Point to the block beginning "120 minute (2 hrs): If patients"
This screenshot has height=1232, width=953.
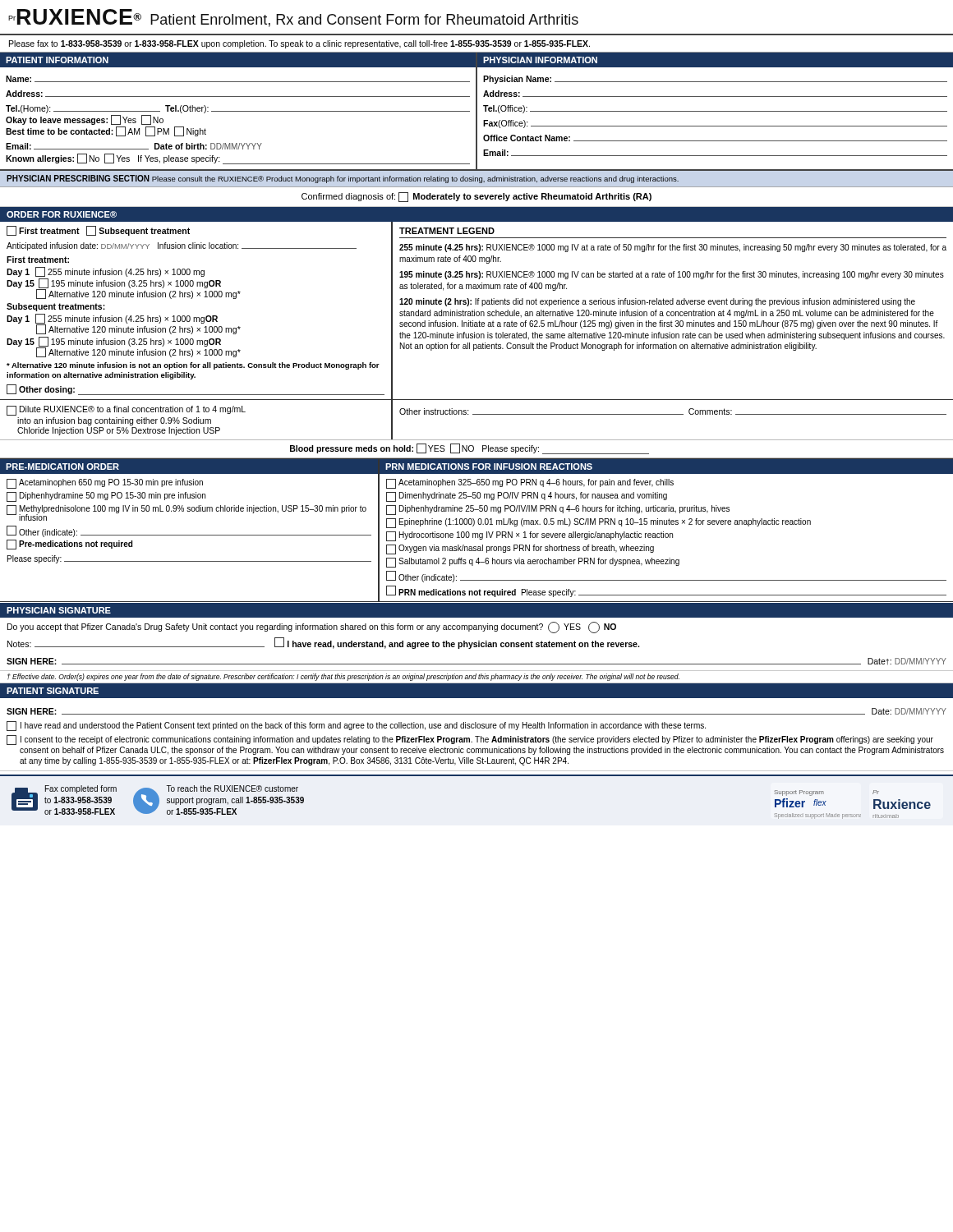pos(672,324)
